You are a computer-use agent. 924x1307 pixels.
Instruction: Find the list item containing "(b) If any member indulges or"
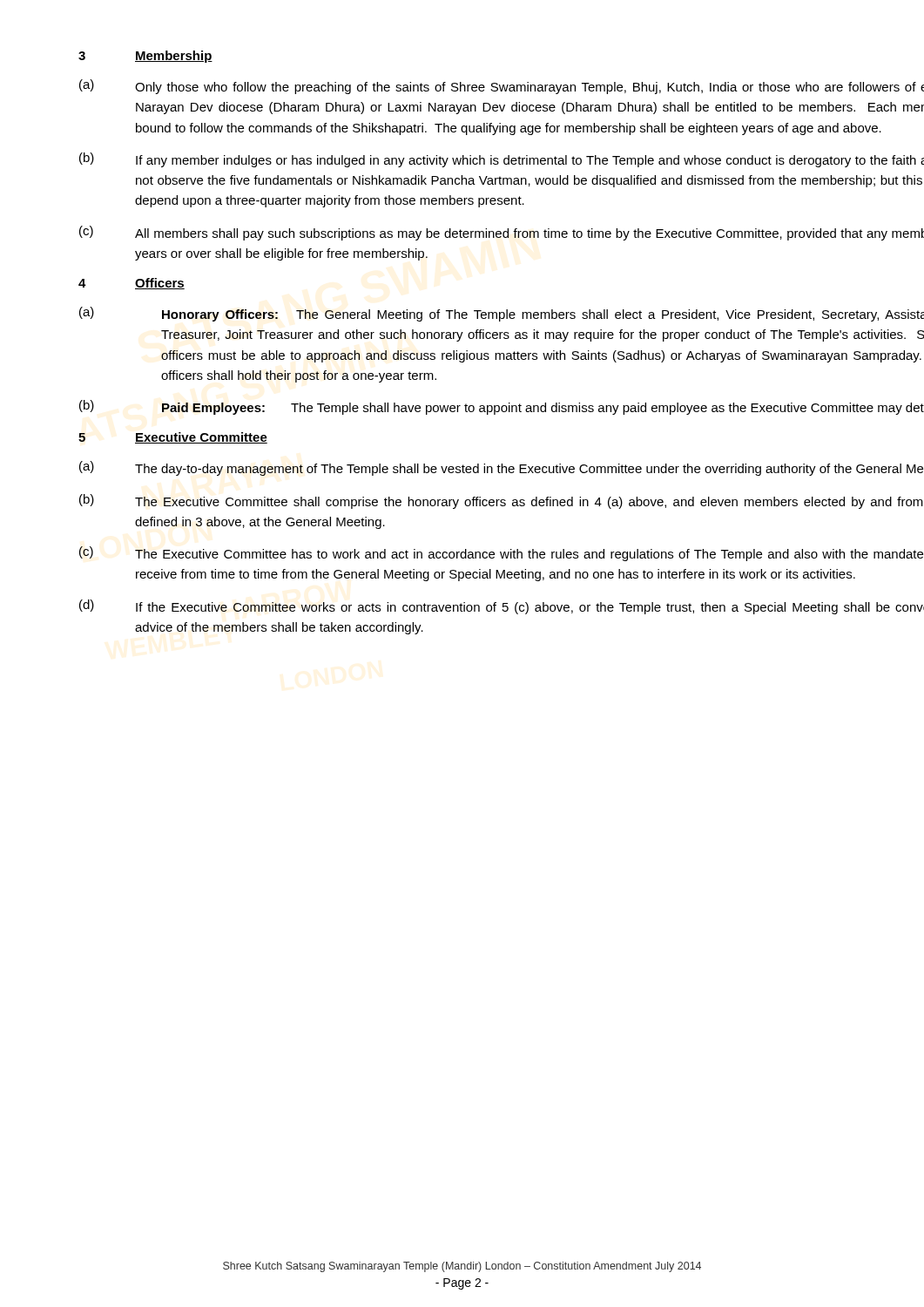point(501,180)
